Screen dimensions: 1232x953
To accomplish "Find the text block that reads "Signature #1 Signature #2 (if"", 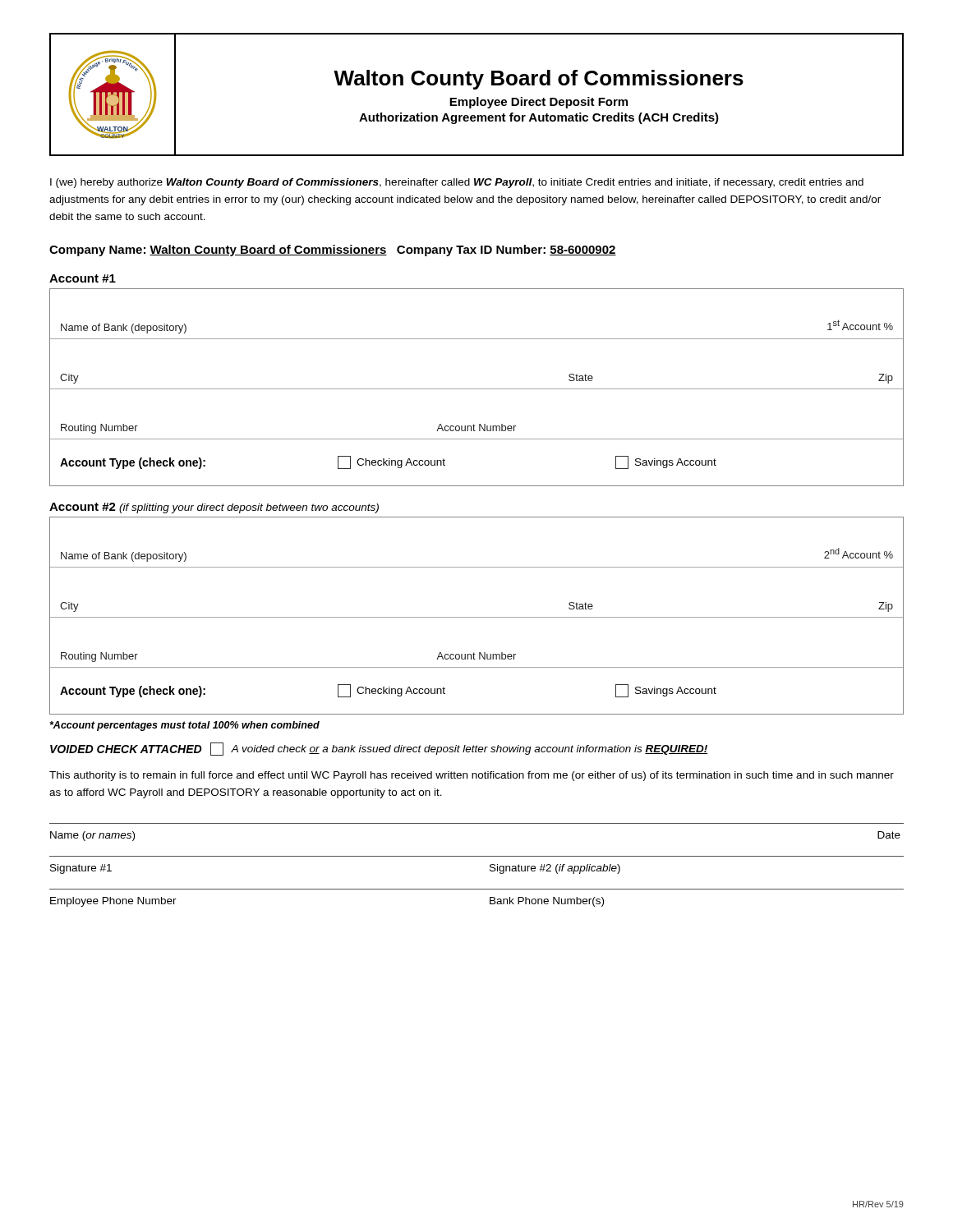I will pyautogui.click(x=476, y=865).
